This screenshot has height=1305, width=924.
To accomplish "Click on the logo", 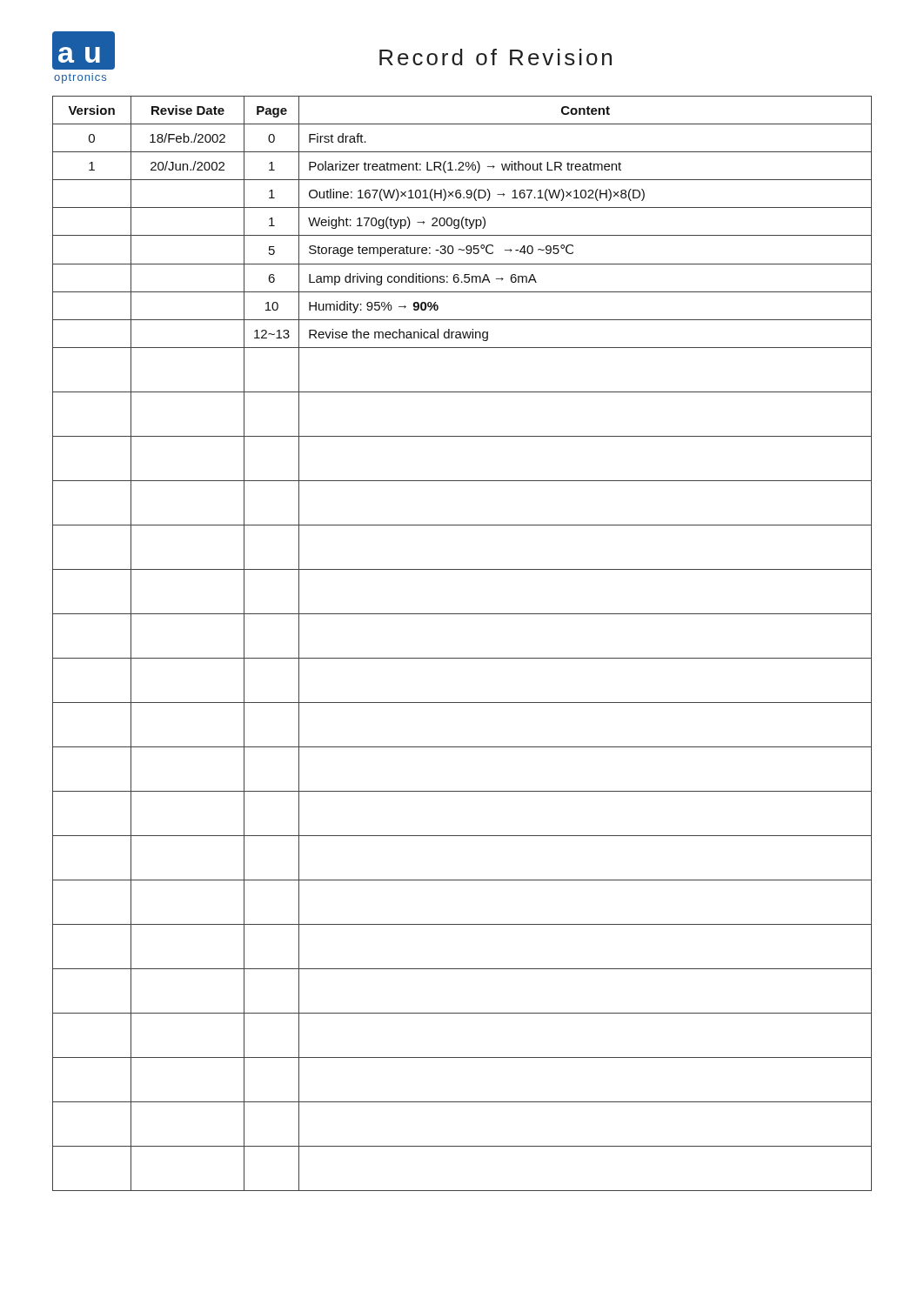I will (87, 57).
